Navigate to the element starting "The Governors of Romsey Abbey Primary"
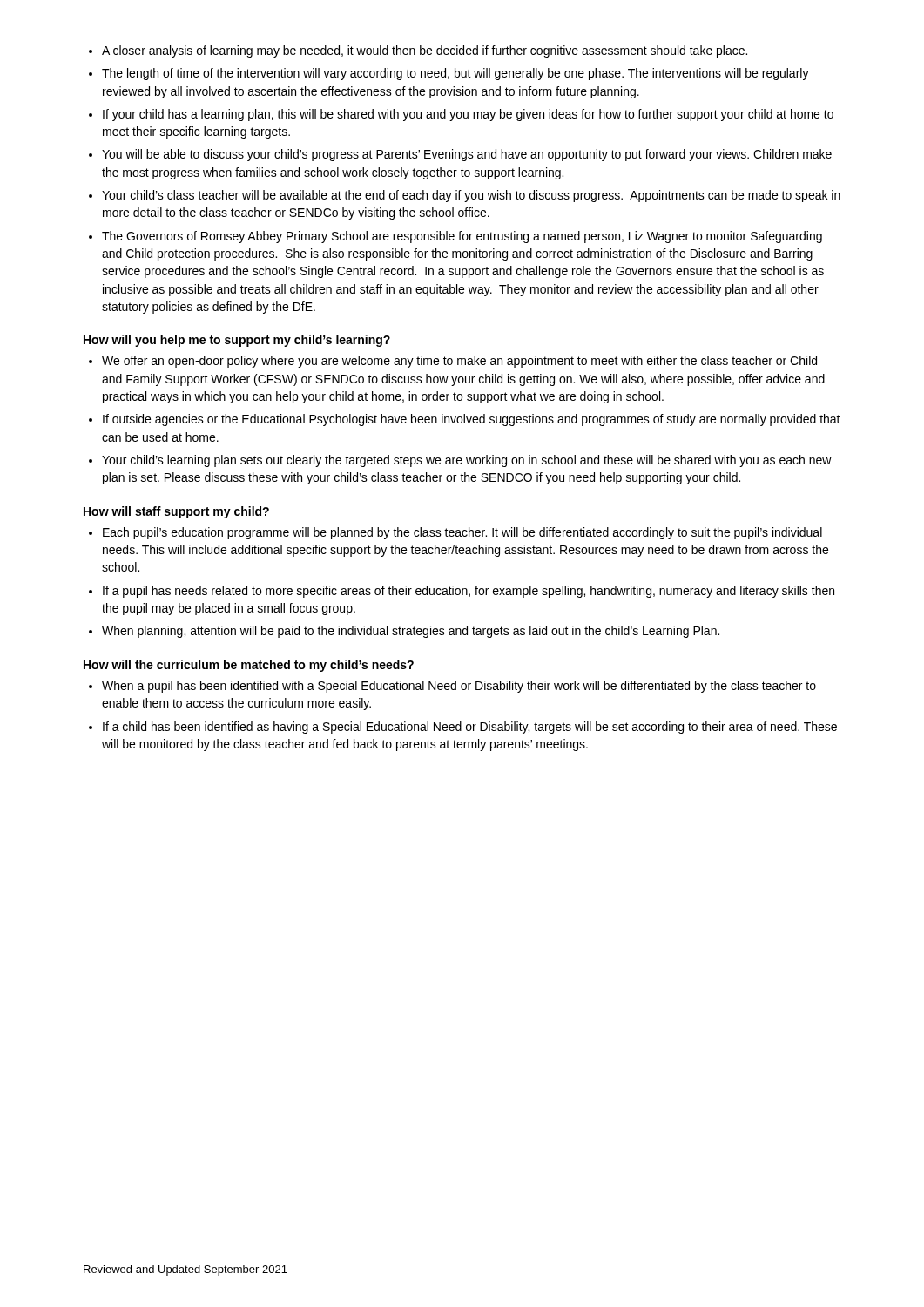This screenshot has height=1307, width=924. (463, 271)
